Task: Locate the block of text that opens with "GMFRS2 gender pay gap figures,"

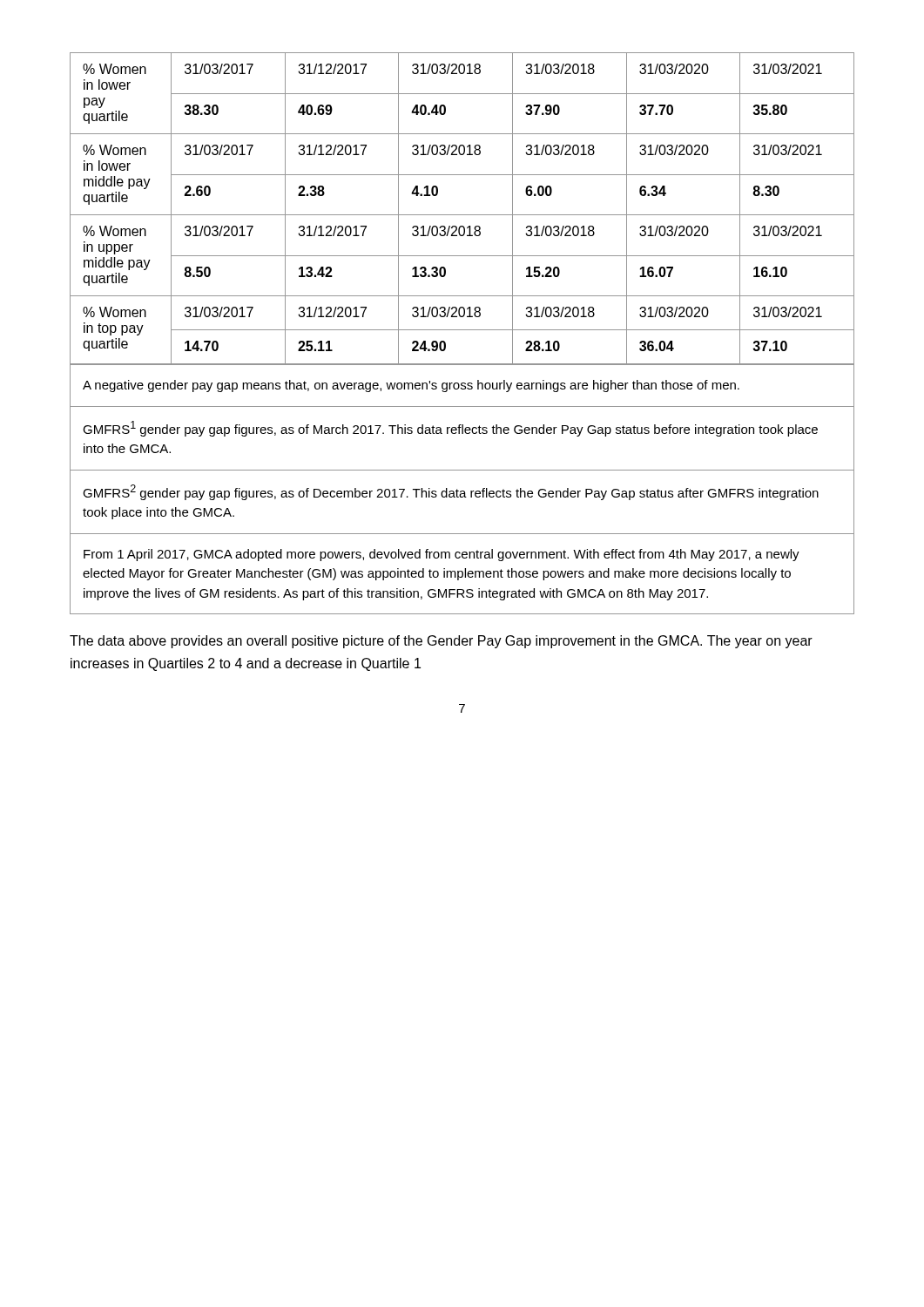Action: click(x=451, y=501)
